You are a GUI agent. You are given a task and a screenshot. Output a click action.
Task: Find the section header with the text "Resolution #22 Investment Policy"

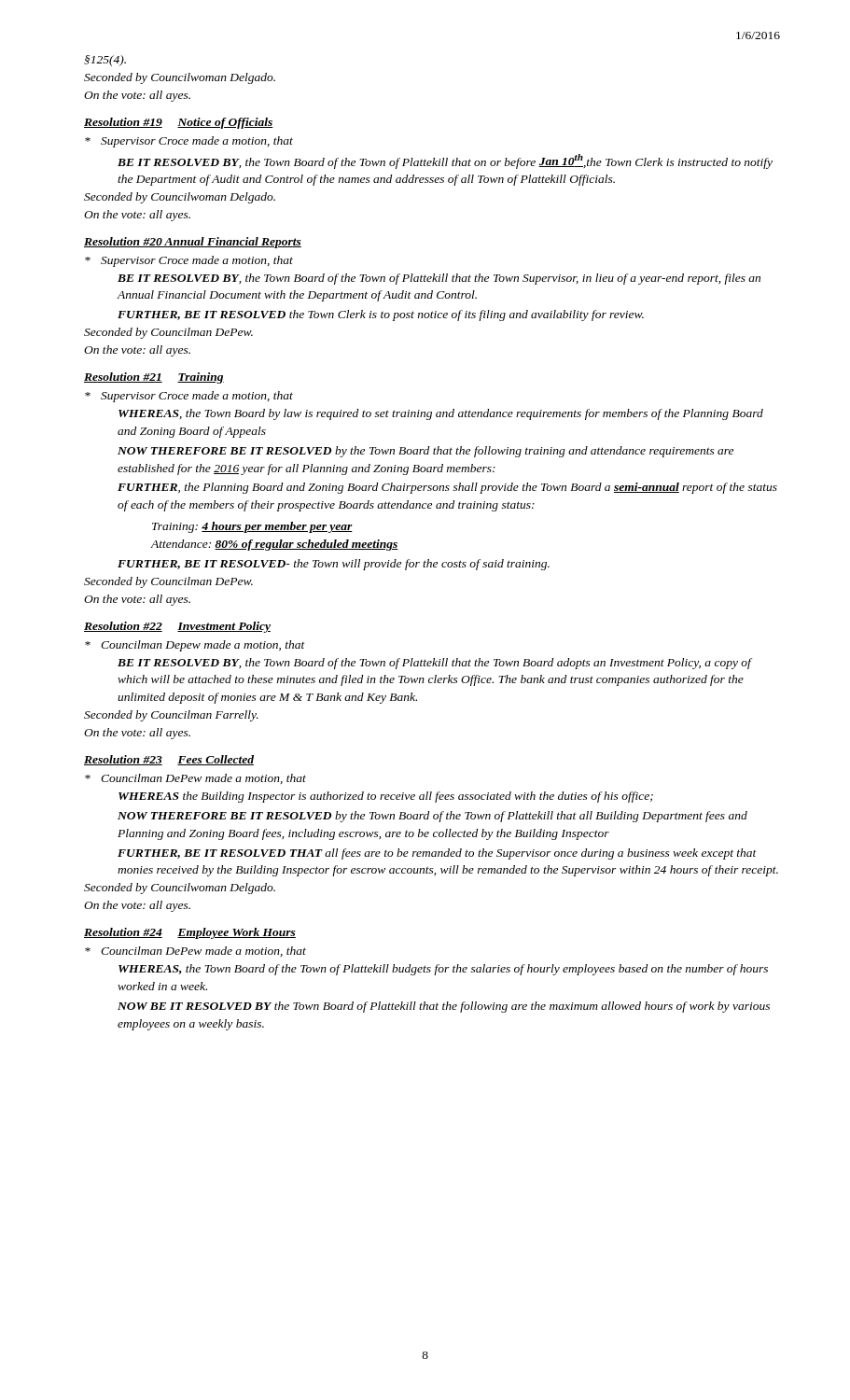(x=177, y=627)
